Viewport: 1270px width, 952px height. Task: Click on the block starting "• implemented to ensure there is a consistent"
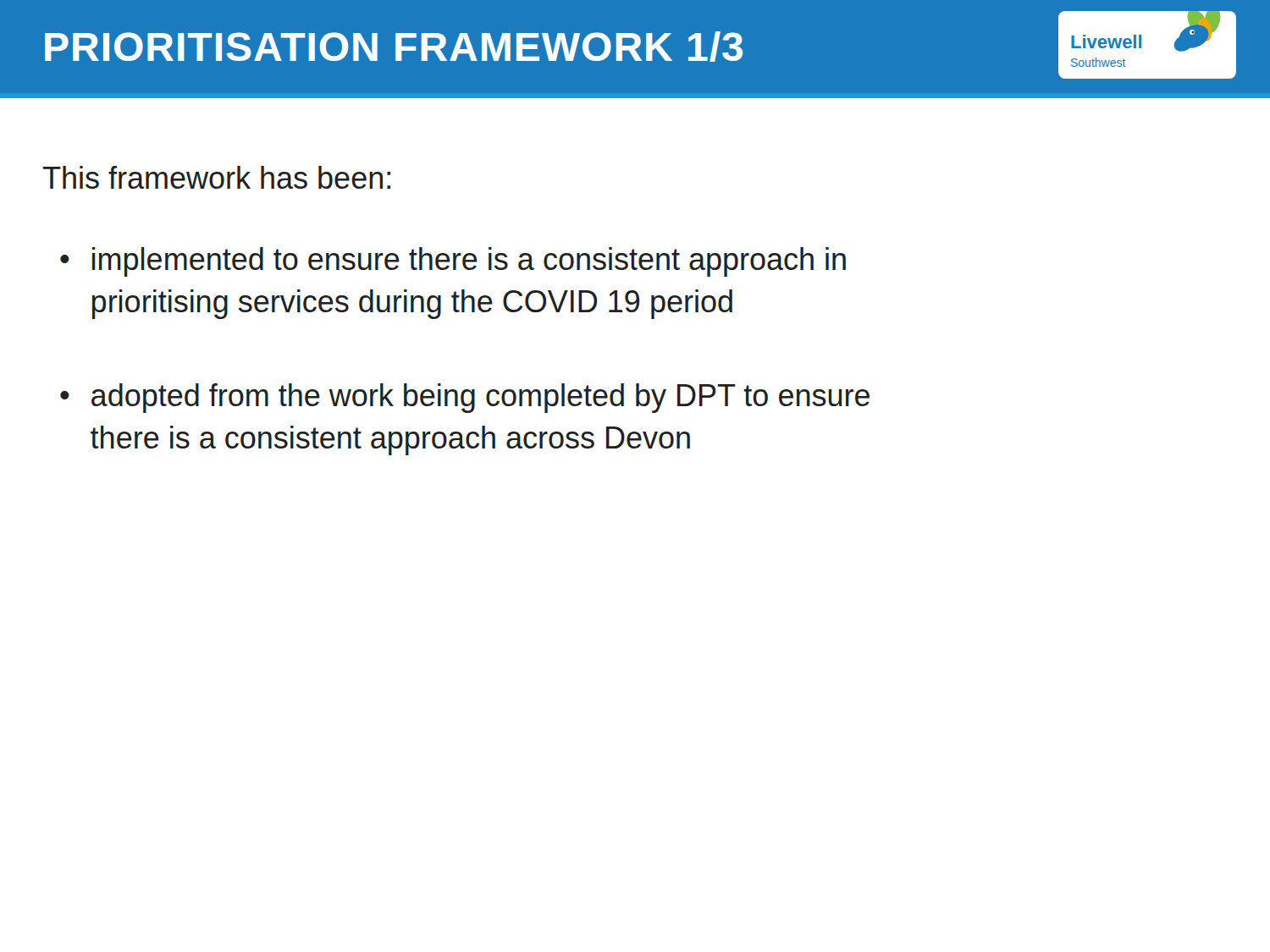tap(644, 281)
